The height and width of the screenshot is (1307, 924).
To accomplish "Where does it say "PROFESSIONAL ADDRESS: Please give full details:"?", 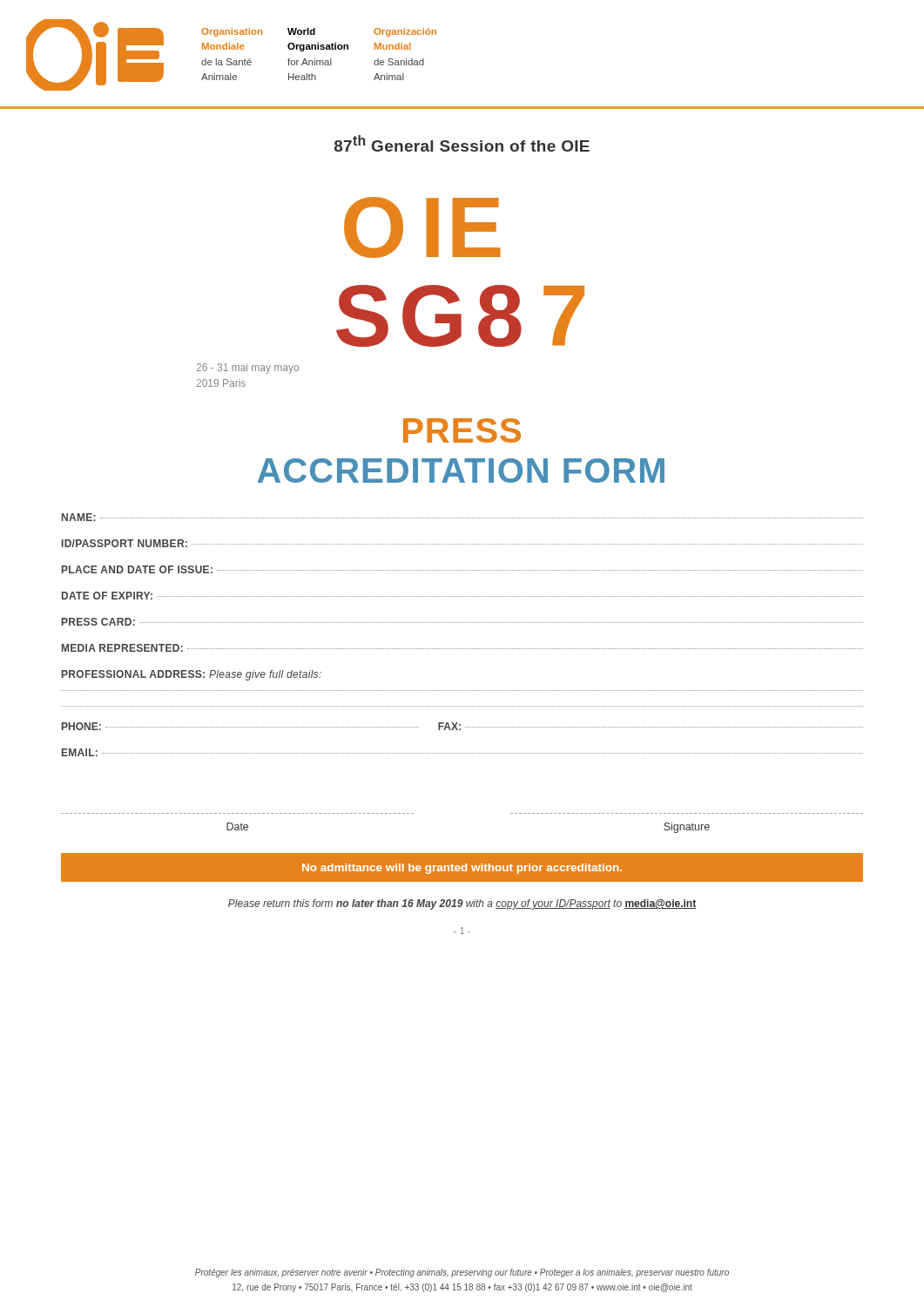I will pos(191,675).
